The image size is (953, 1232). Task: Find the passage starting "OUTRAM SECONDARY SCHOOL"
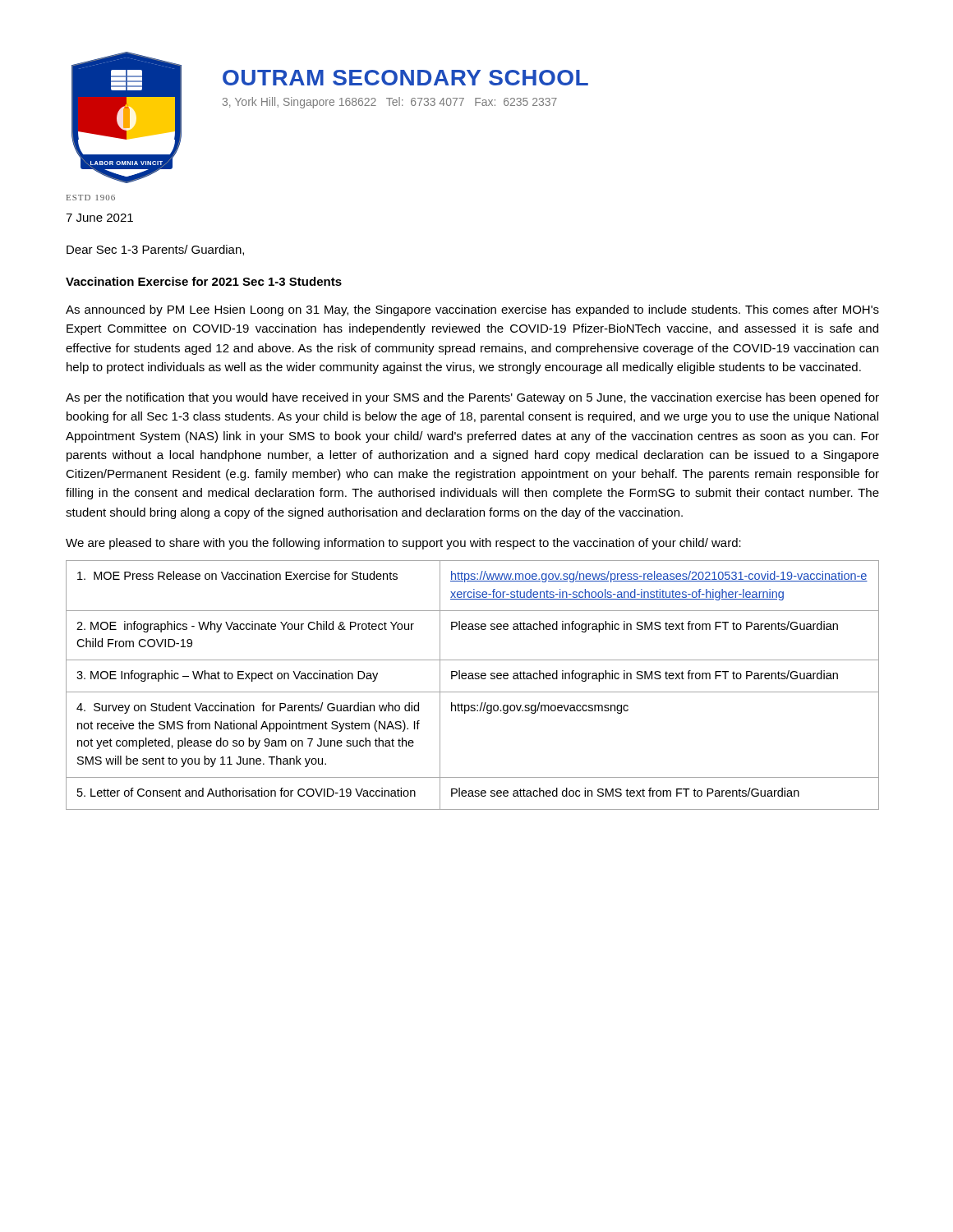(x=406, y=78)
